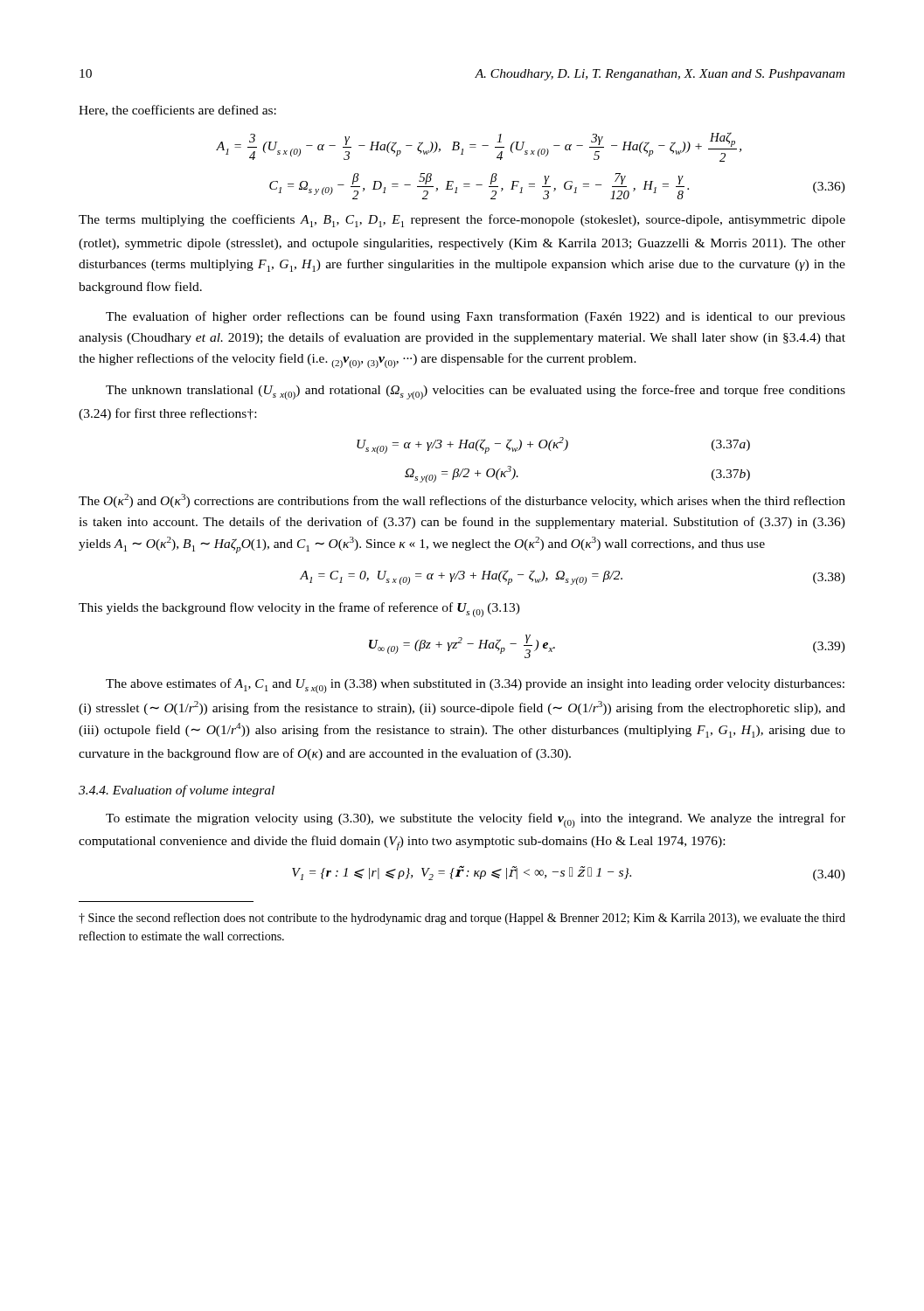Click on the passage starting "V1 = {r"
The image size is (924, 1311).
[462, 874]
